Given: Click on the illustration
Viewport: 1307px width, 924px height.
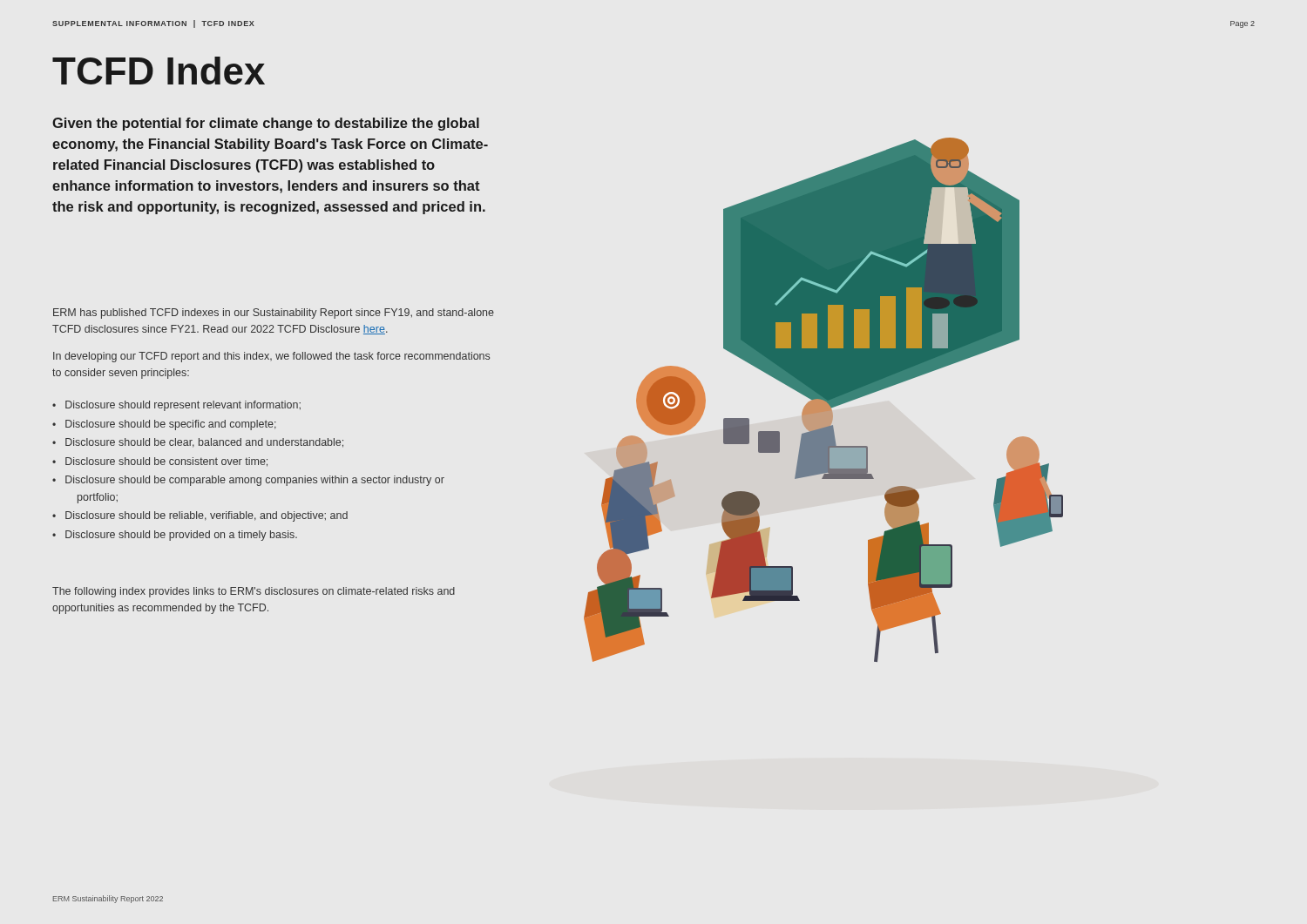Looking at the screenshot, I should coord(928,462).
